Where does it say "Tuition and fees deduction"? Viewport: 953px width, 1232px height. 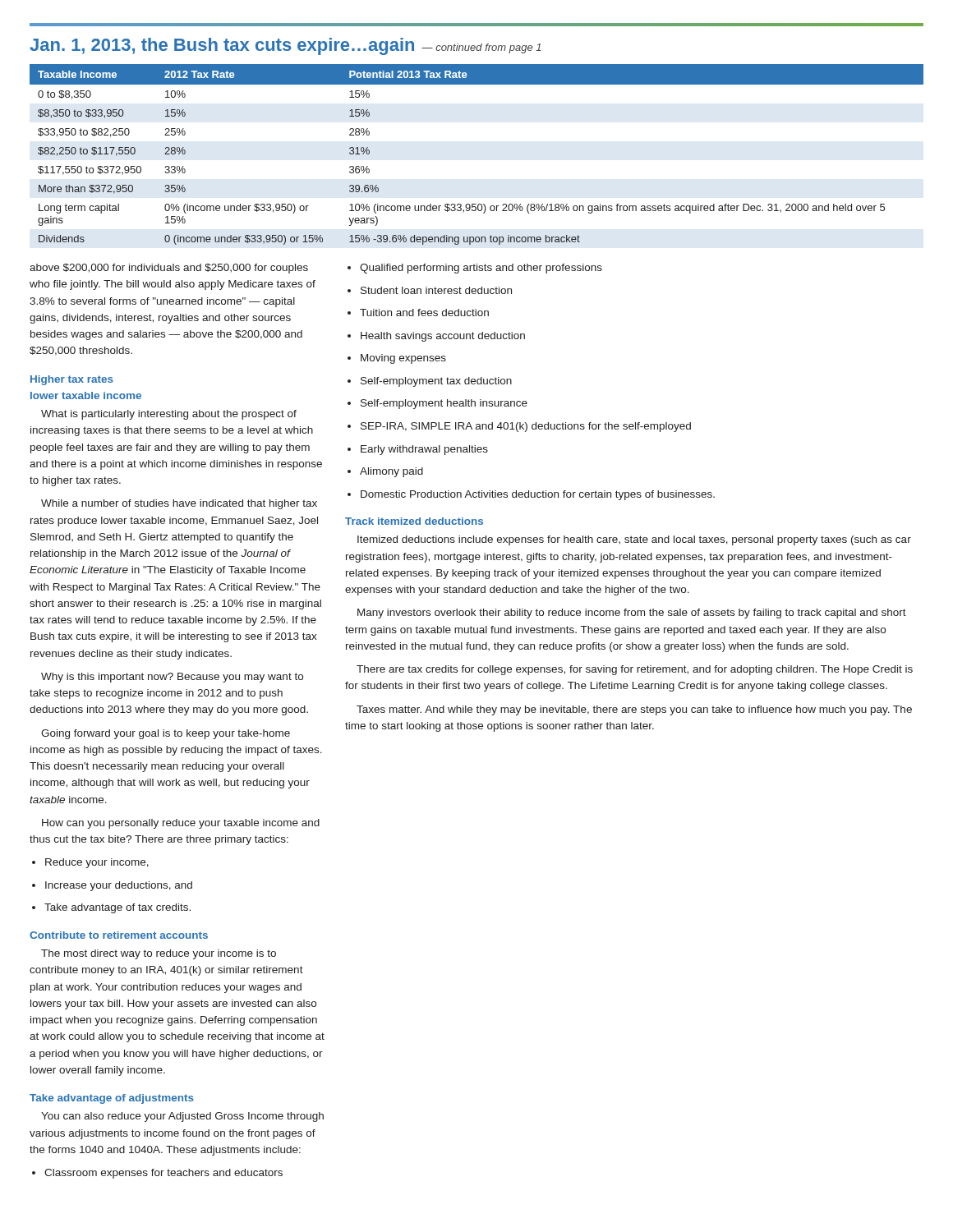(x=418, y=313)
